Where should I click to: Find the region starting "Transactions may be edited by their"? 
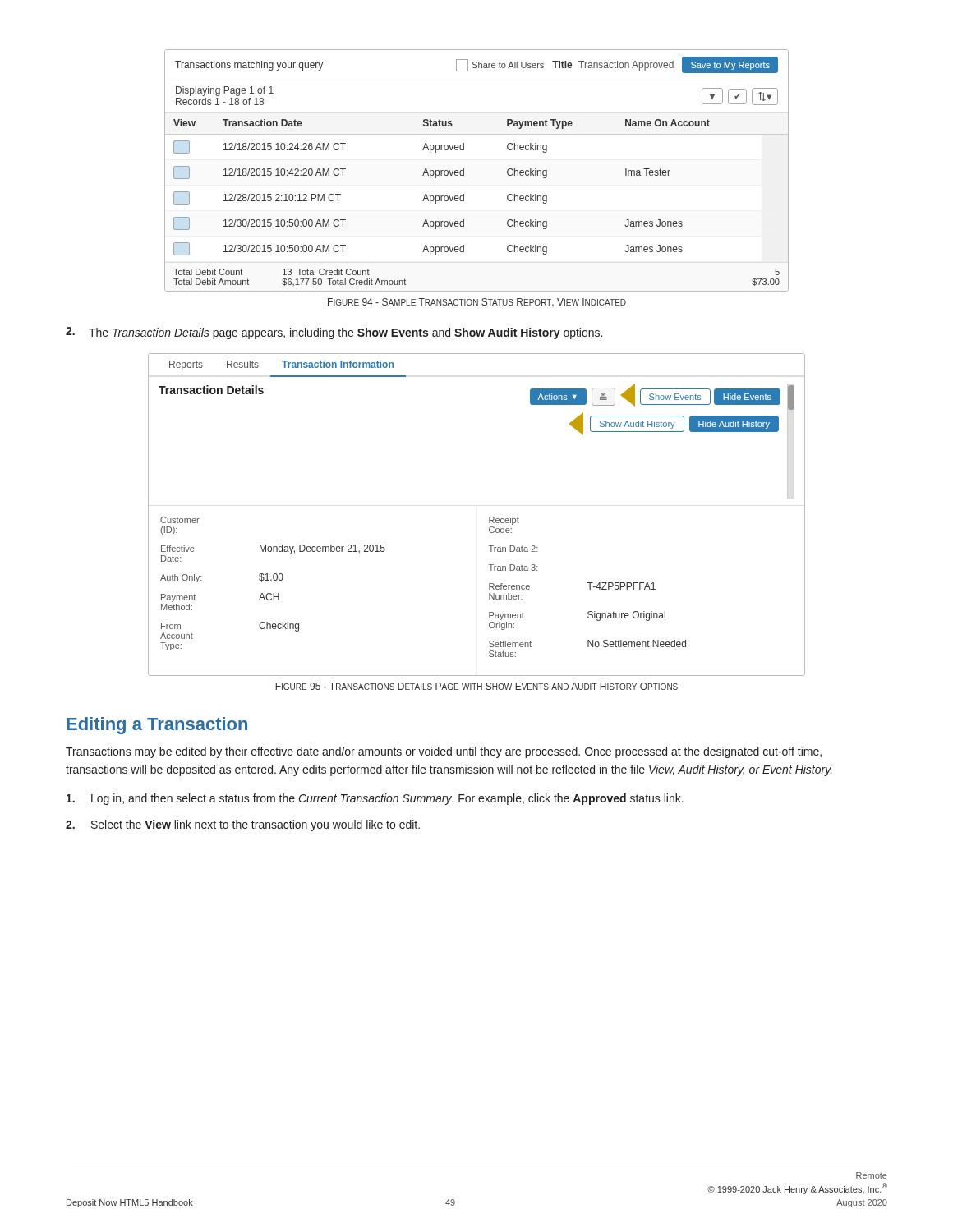click(449, 760)
